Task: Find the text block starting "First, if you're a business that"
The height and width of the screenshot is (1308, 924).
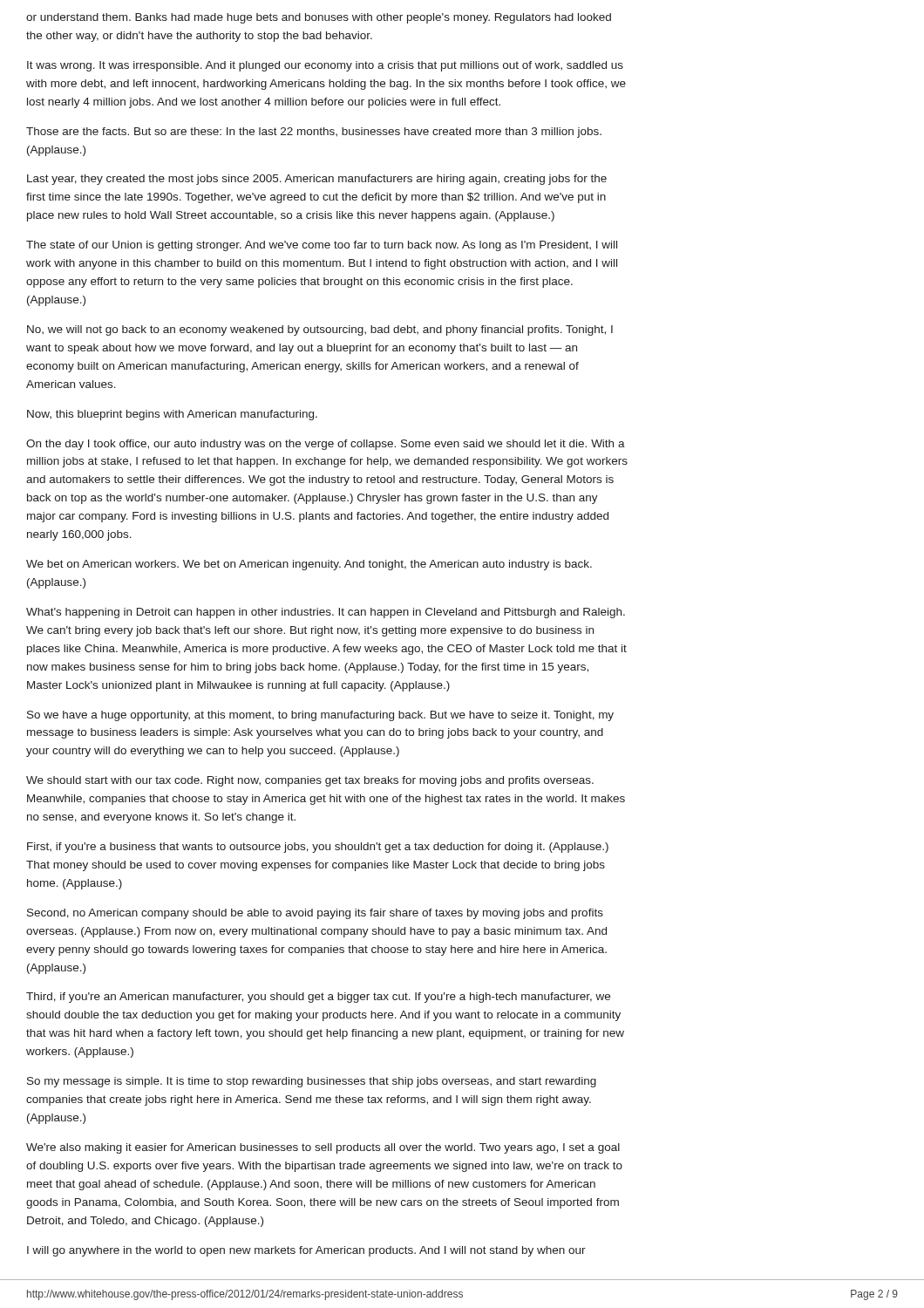Action: 318,865
